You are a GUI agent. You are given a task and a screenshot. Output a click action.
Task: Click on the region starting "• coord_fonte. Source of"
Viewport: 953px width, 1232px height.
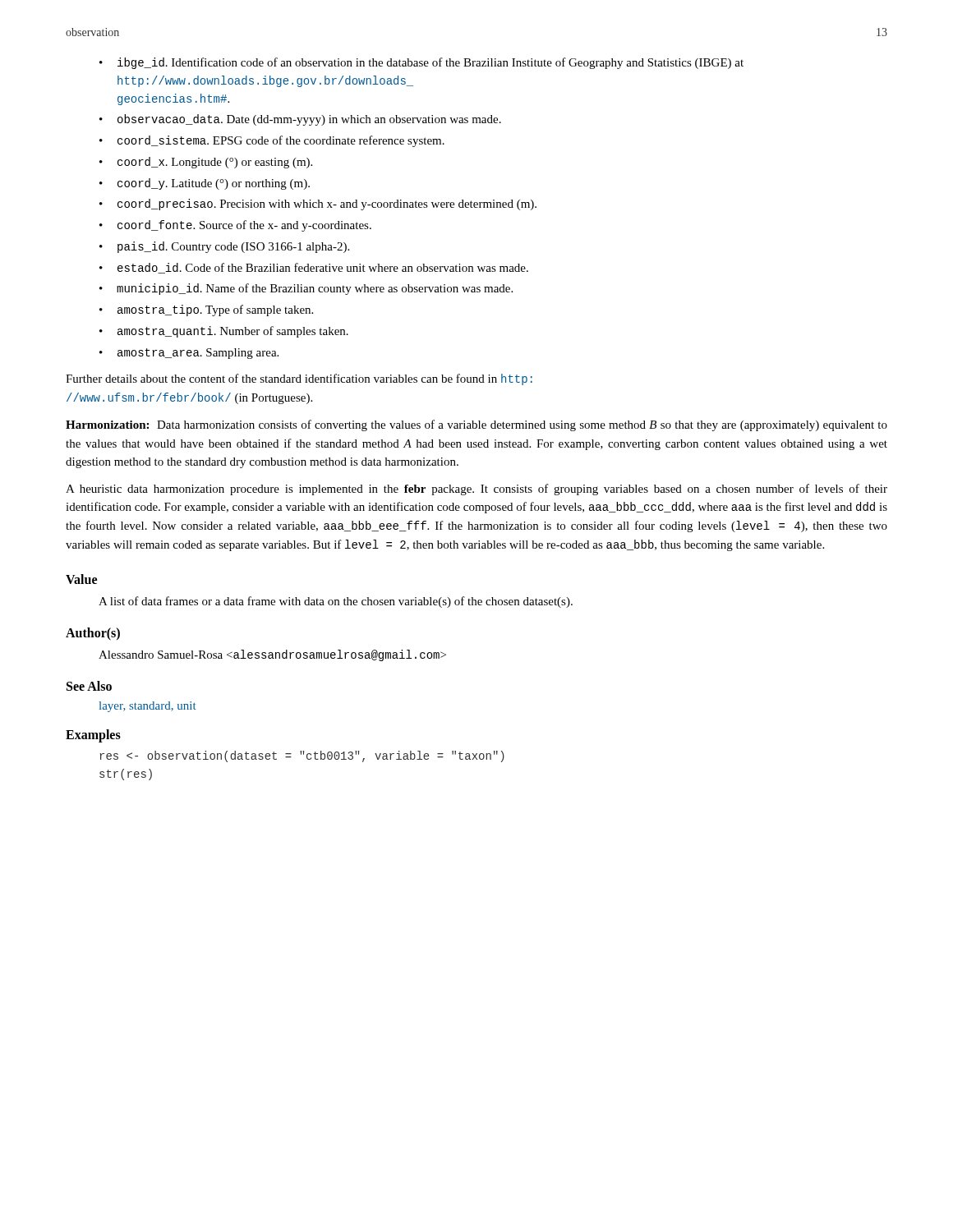point(235,226)
